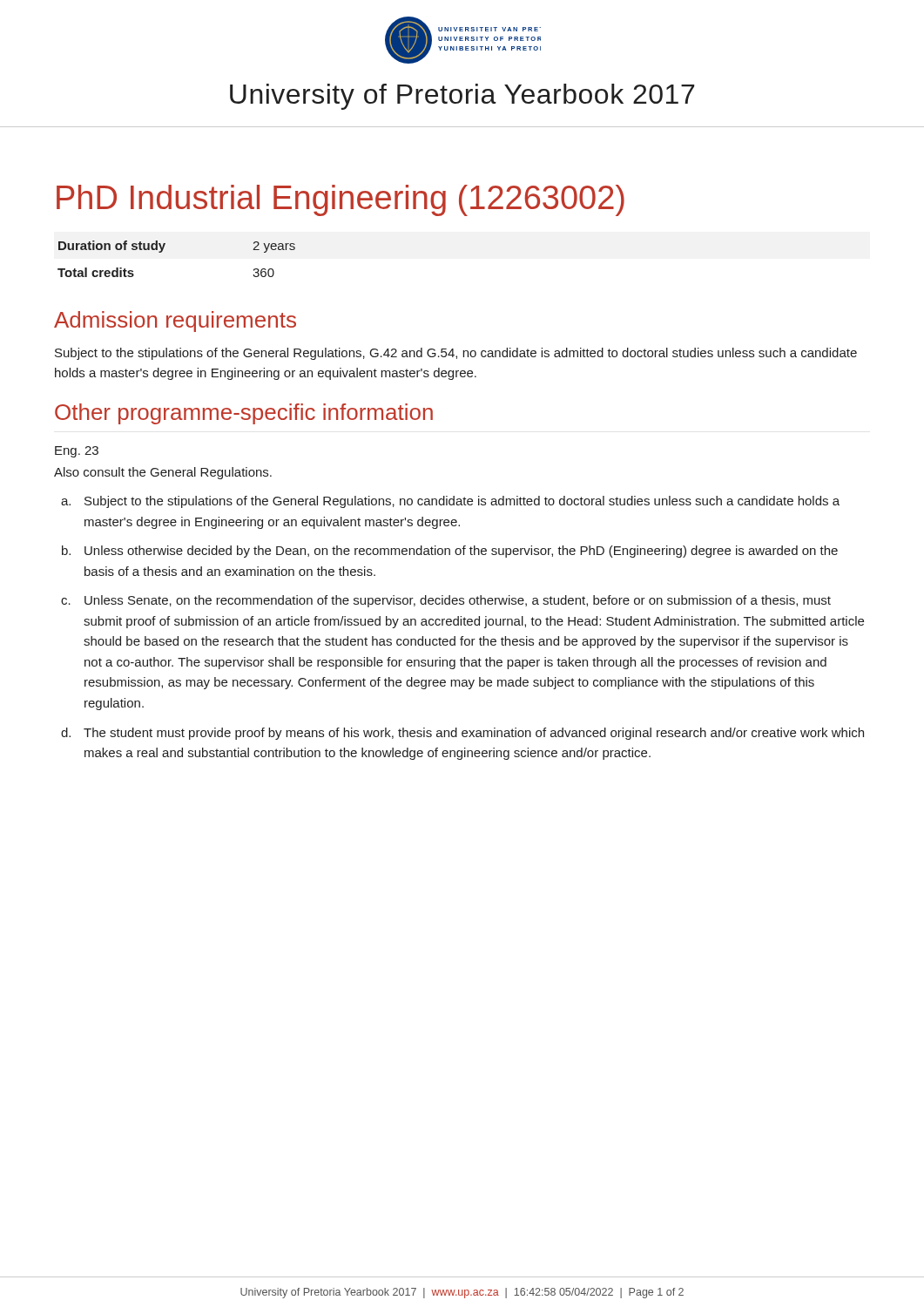
Task: Click on the passage starting "a. Subject to"
Action: (466, 511)
